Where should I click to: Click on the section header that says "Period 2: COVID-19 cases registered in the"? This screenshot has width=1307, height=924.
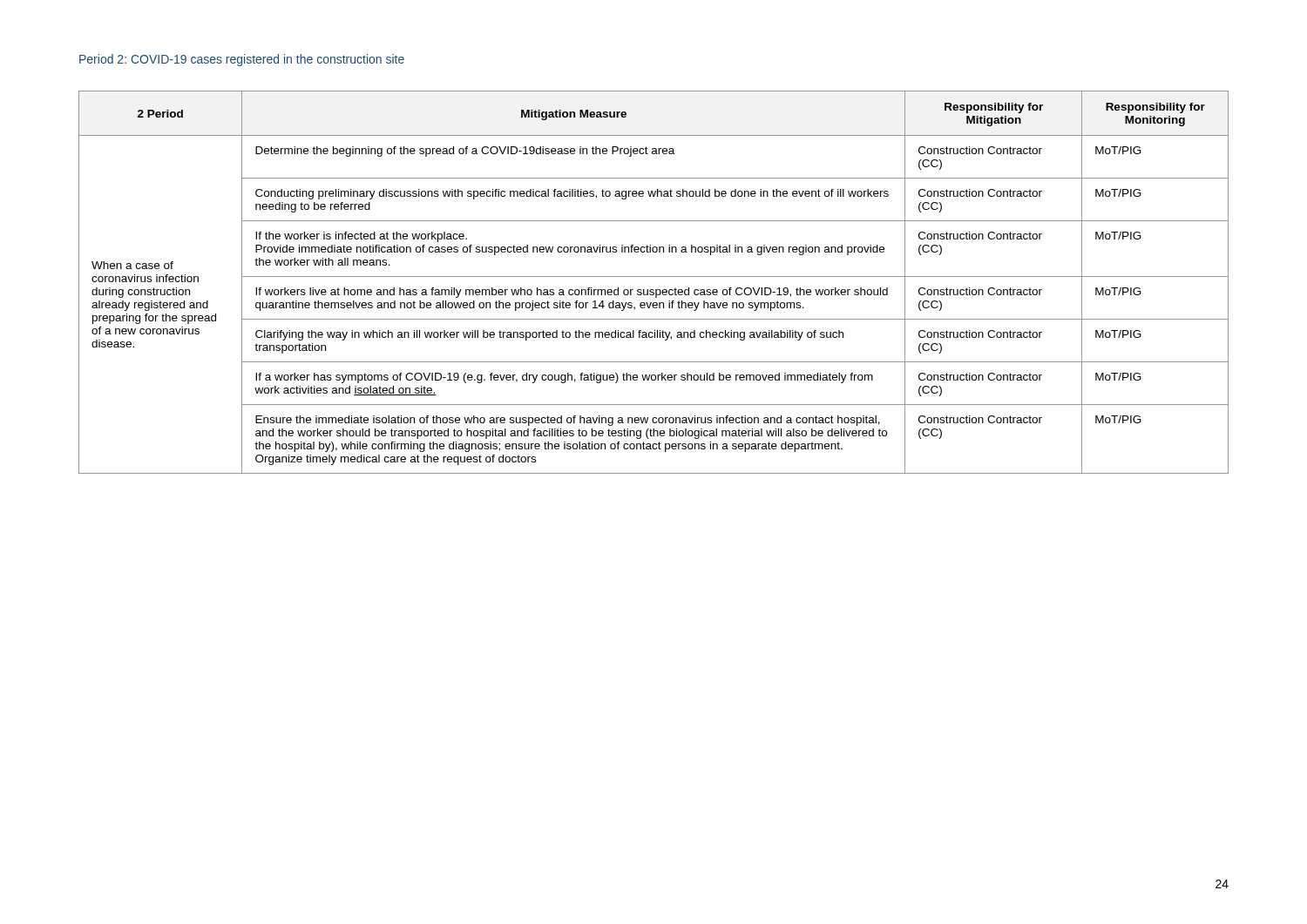(x=241, y=59)
